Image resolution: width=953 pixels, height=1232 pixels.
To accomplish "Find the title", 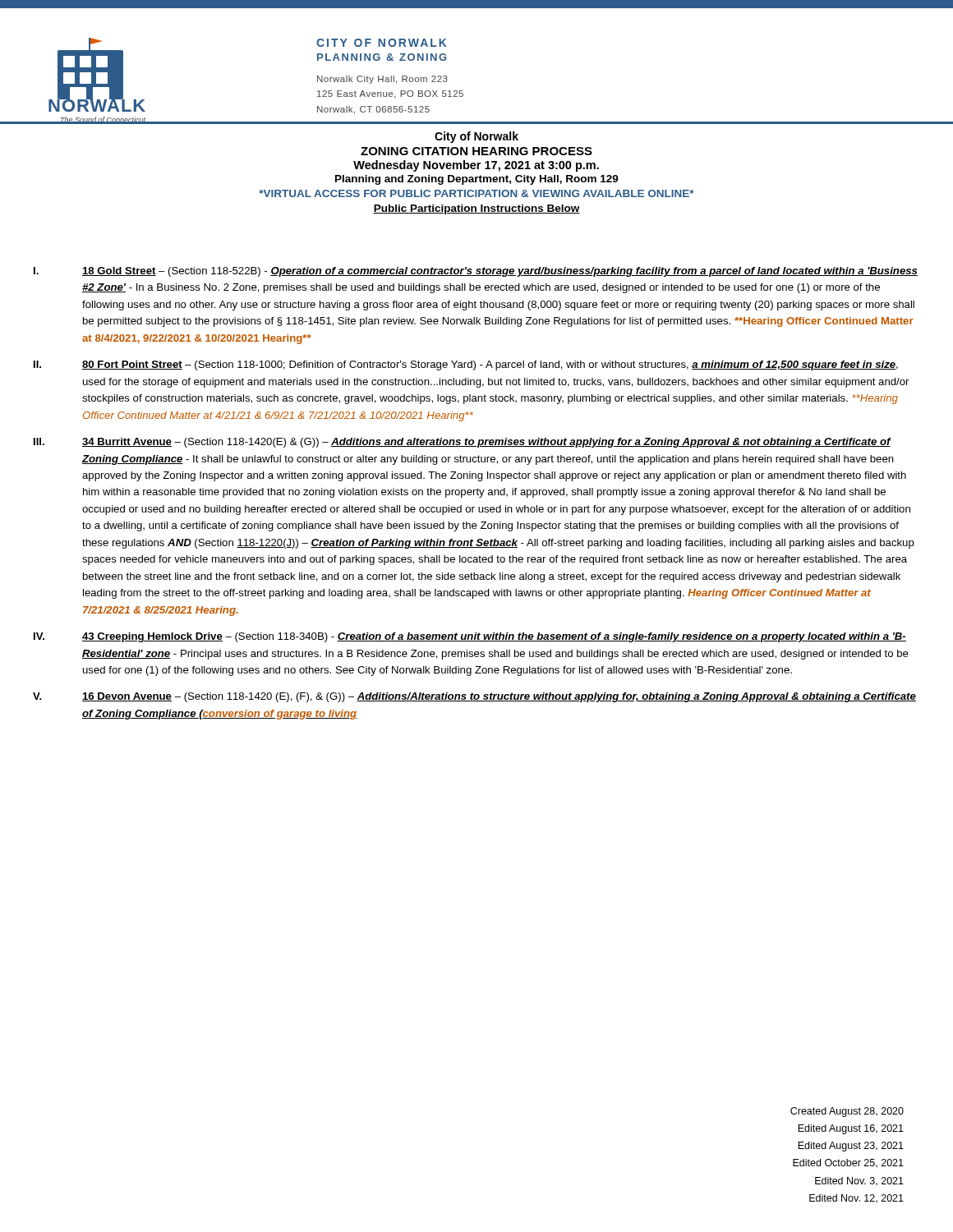I will point(476,172).
